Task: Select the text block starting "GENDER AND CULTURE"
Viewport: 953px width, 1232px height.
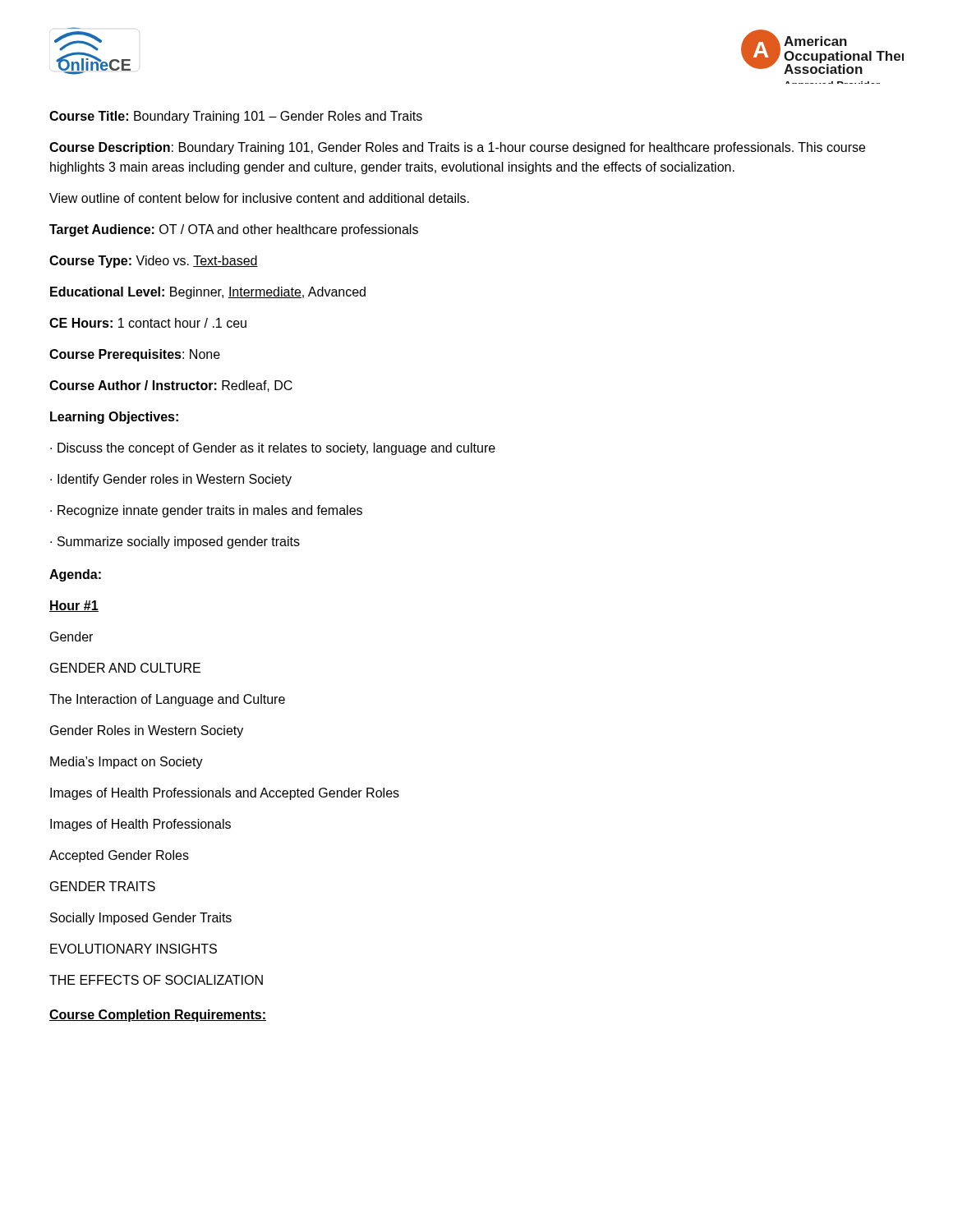Action: click(x=125, y=668)
